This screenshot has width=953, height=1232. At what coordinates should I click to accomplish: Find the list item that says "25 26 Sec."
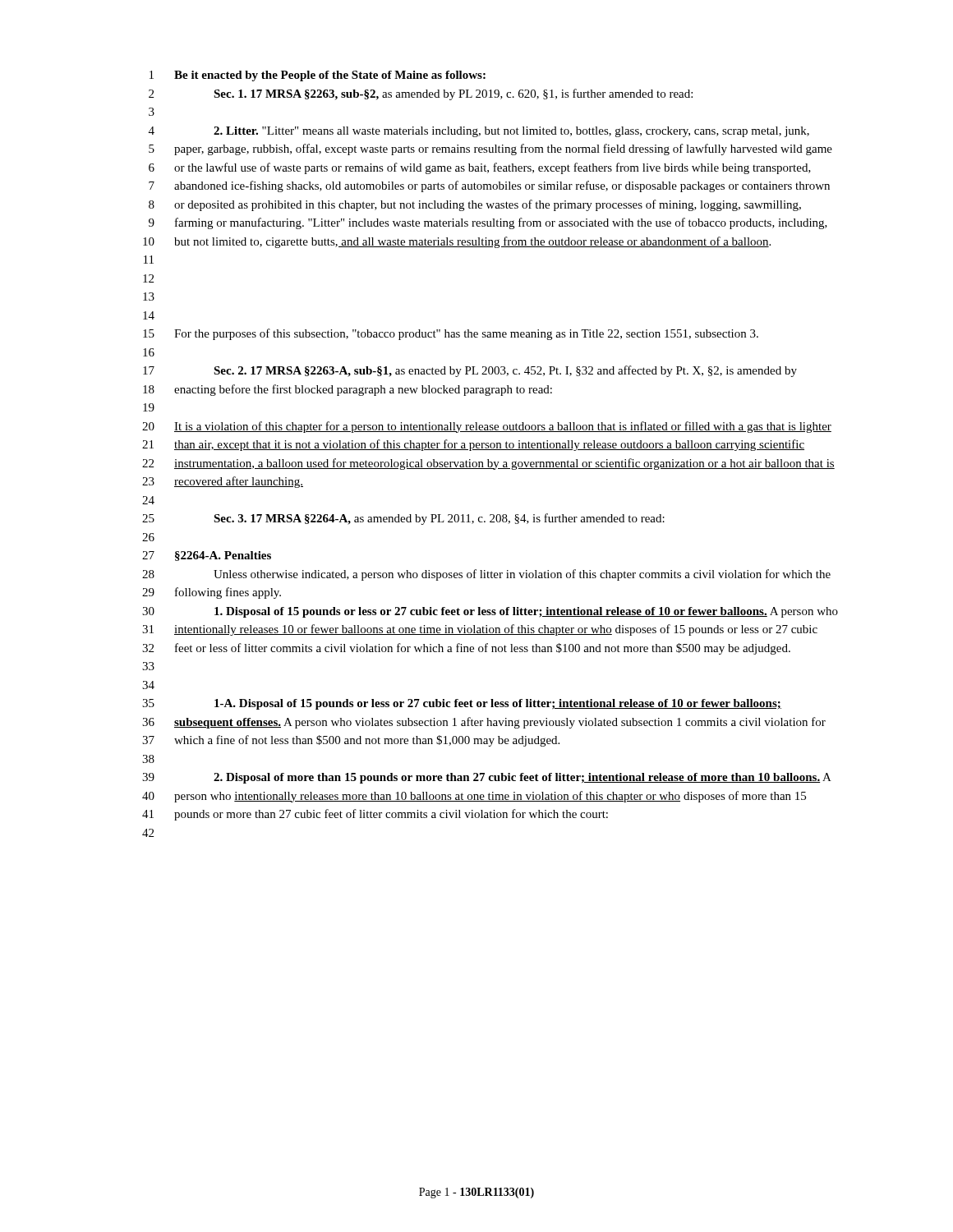click(476, 528)
